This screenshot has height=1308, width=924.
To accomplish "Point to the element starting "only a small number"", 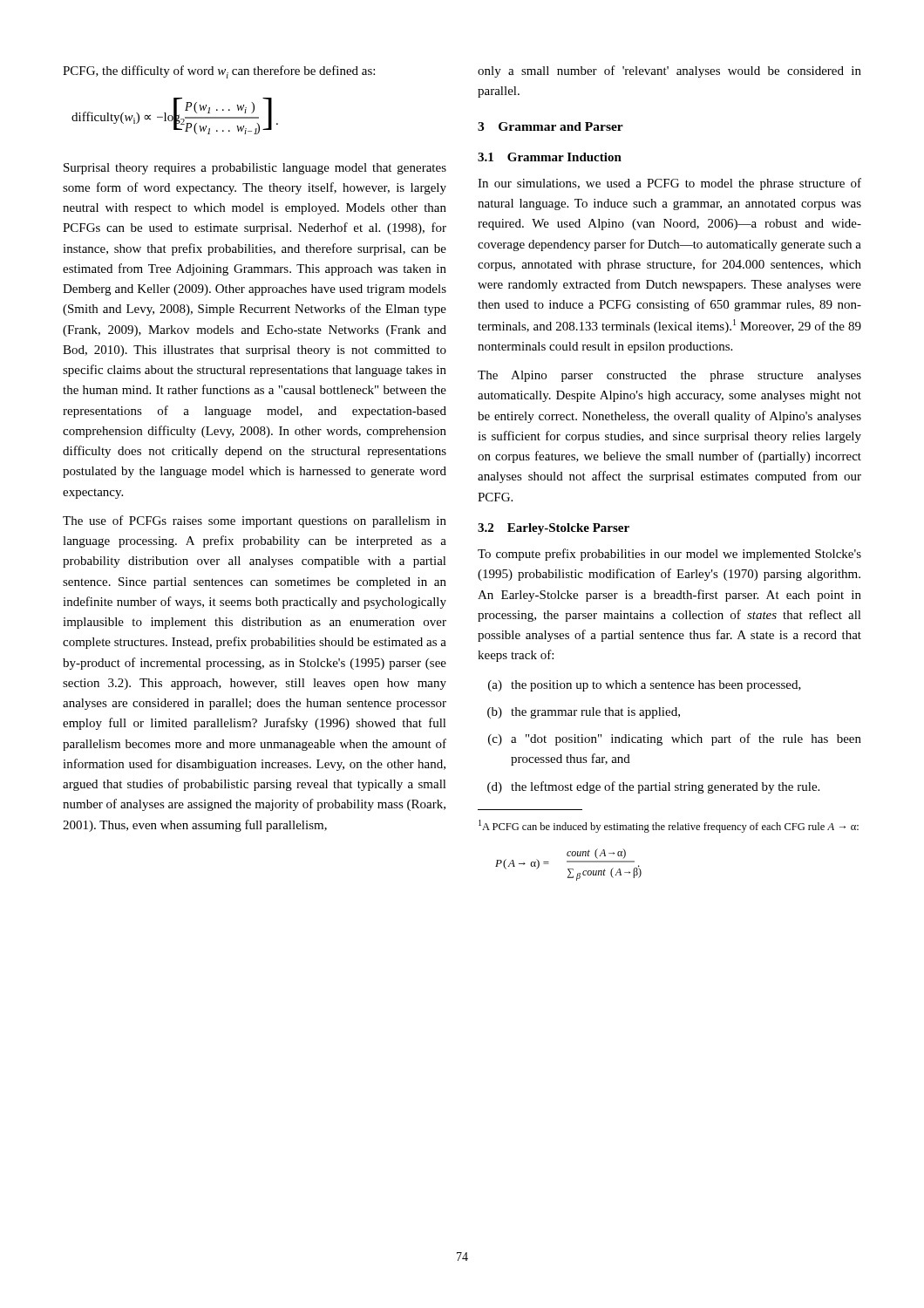I will (669, 81).
